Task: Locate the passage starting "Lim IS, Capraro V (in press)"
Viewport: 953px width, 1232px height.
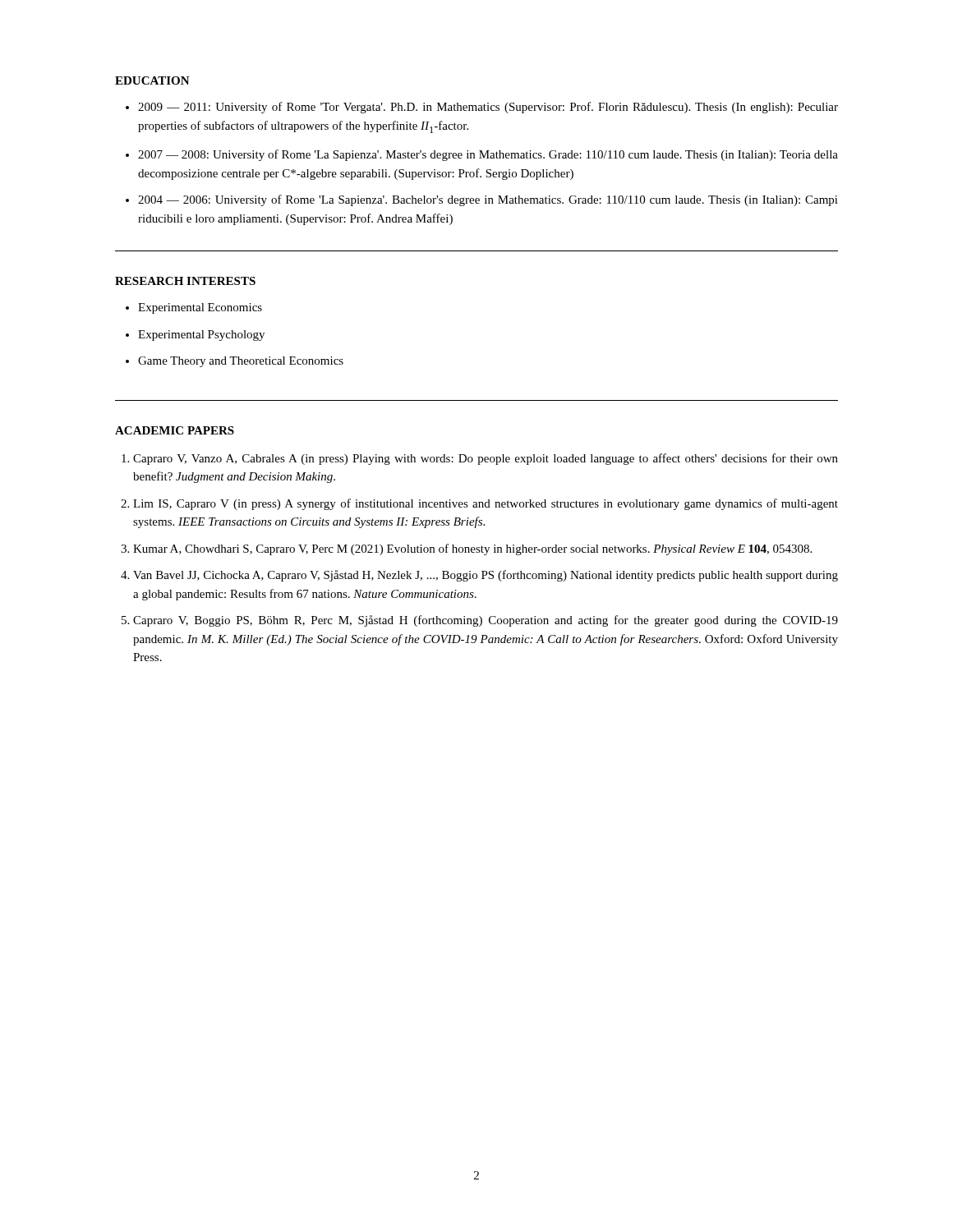Action: click(486, 513)
